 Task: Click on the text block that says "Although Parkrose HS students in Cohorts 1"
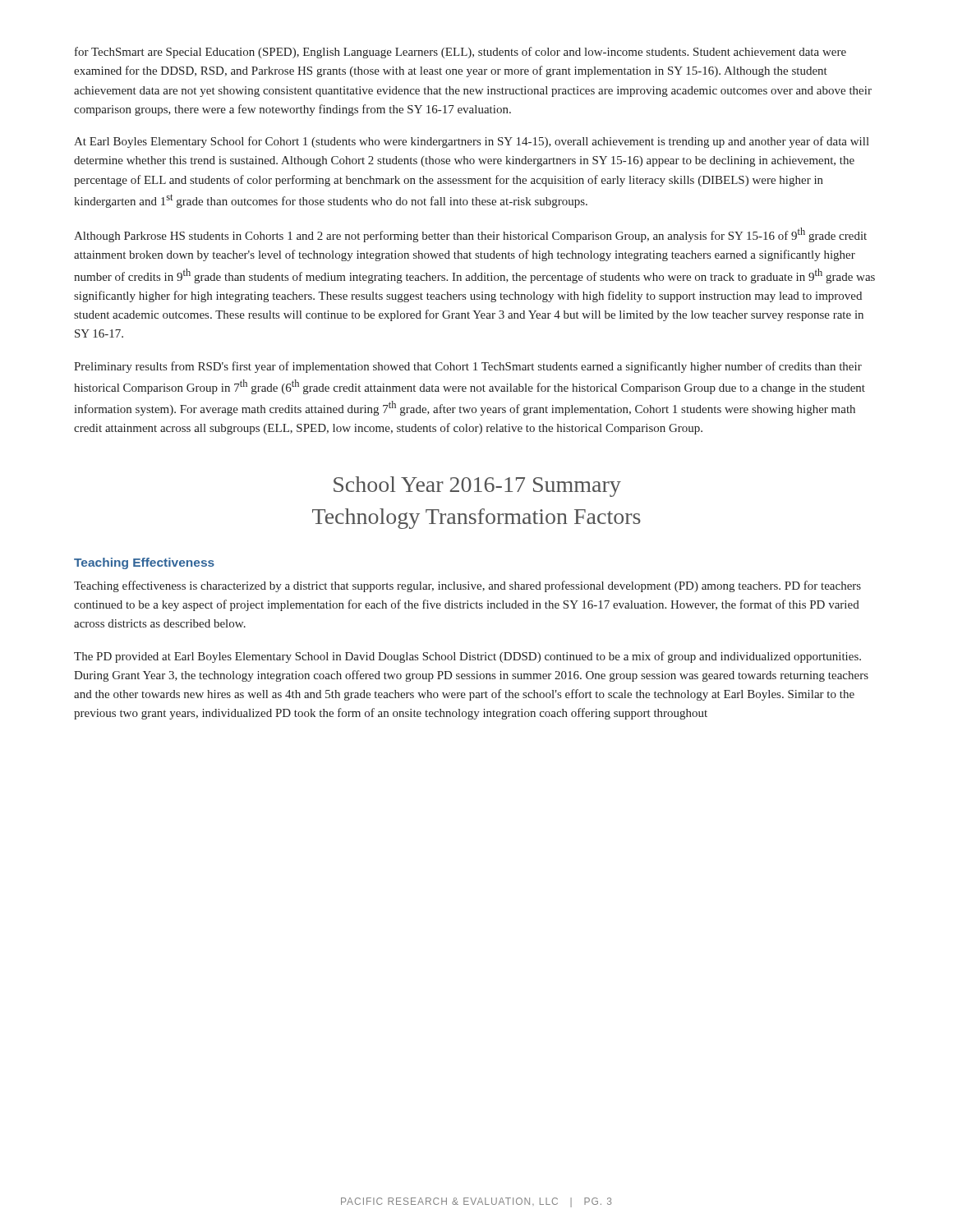pyautogui.click(x=475, y=283)
